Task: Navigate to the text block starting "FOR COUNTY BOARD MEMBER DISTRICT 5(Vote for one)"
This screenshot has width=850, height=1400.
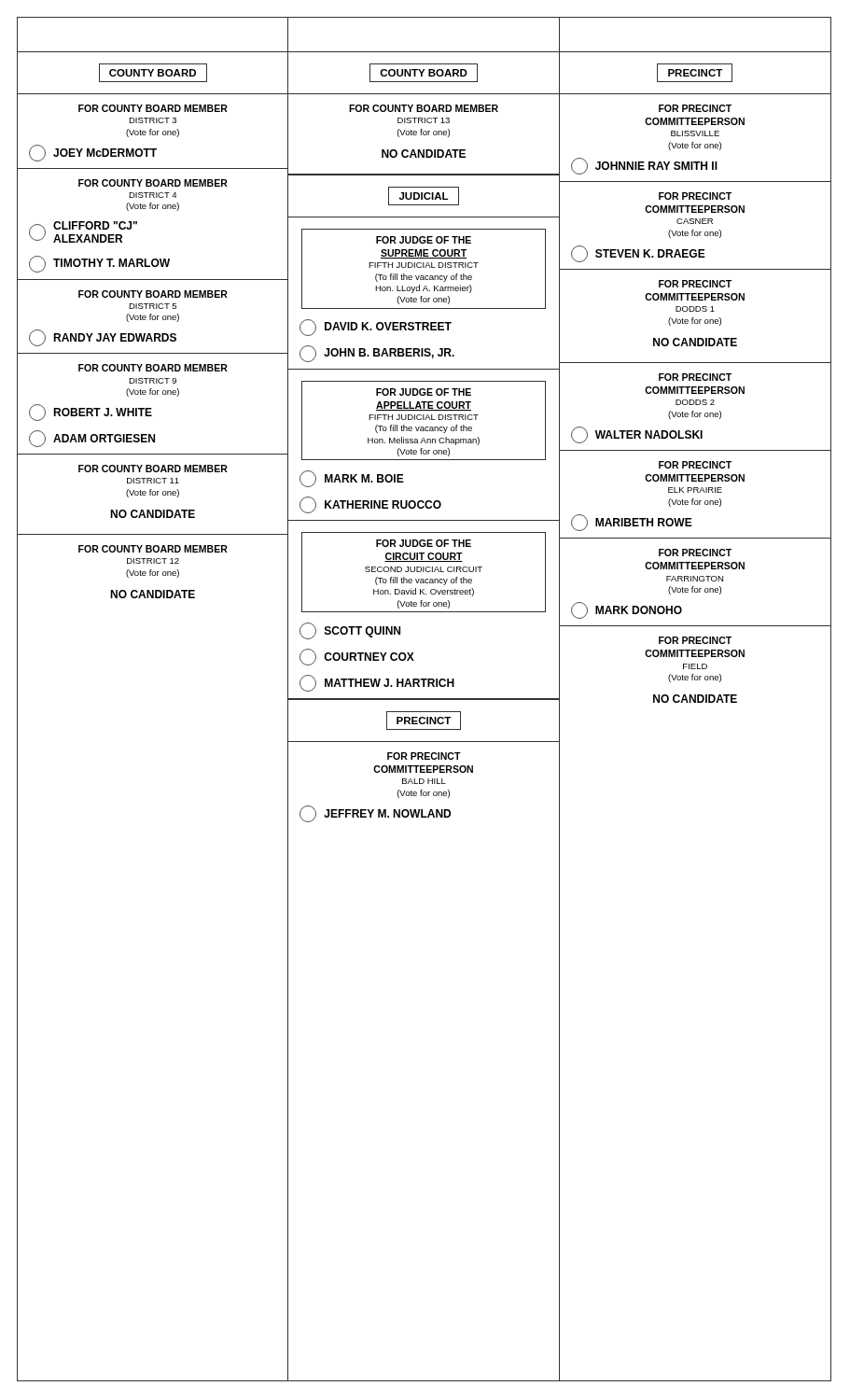Action: (153, 318)
